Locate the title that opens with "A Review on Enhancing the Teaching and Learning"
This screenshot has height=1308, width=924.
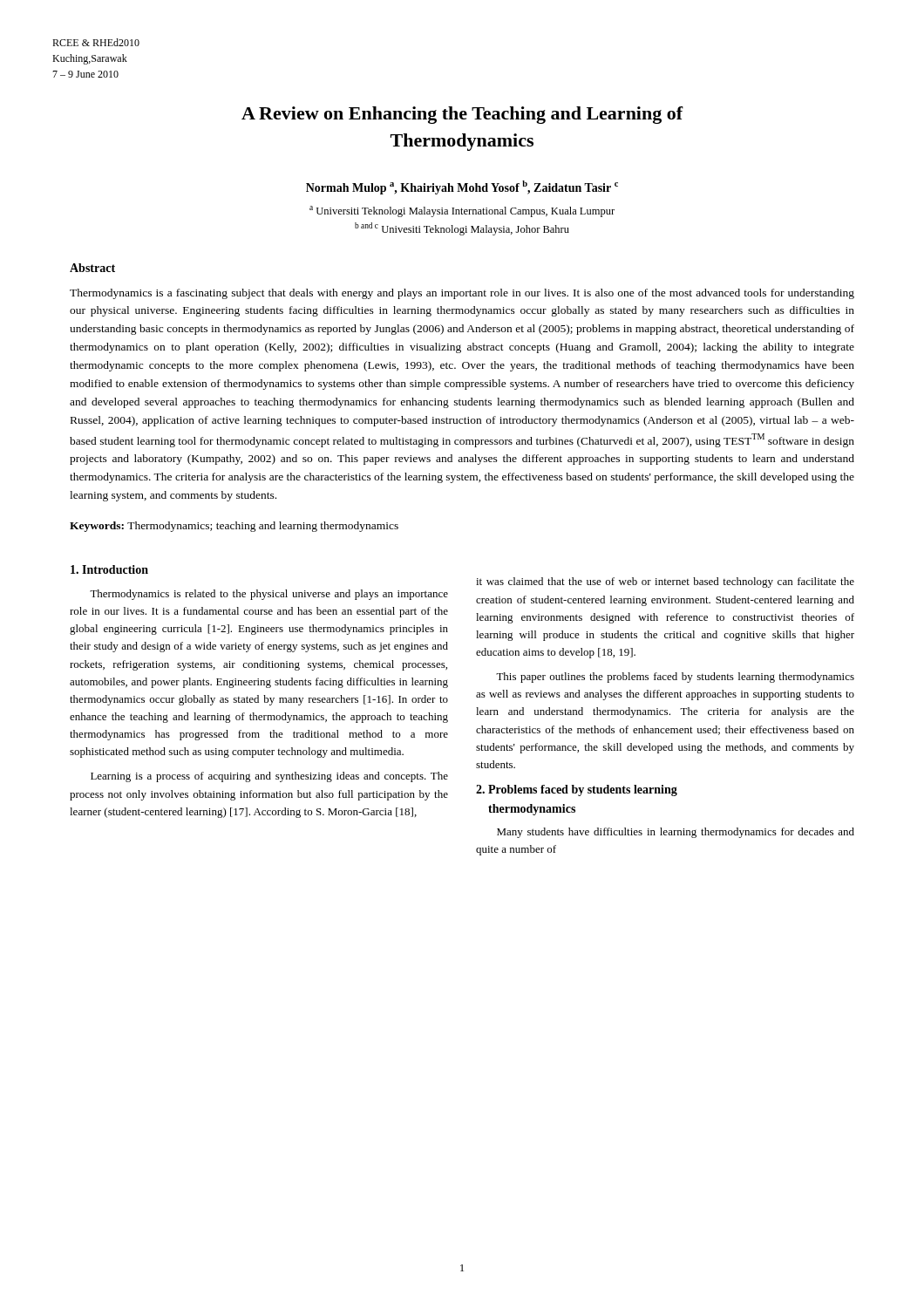tap(462, 127)
